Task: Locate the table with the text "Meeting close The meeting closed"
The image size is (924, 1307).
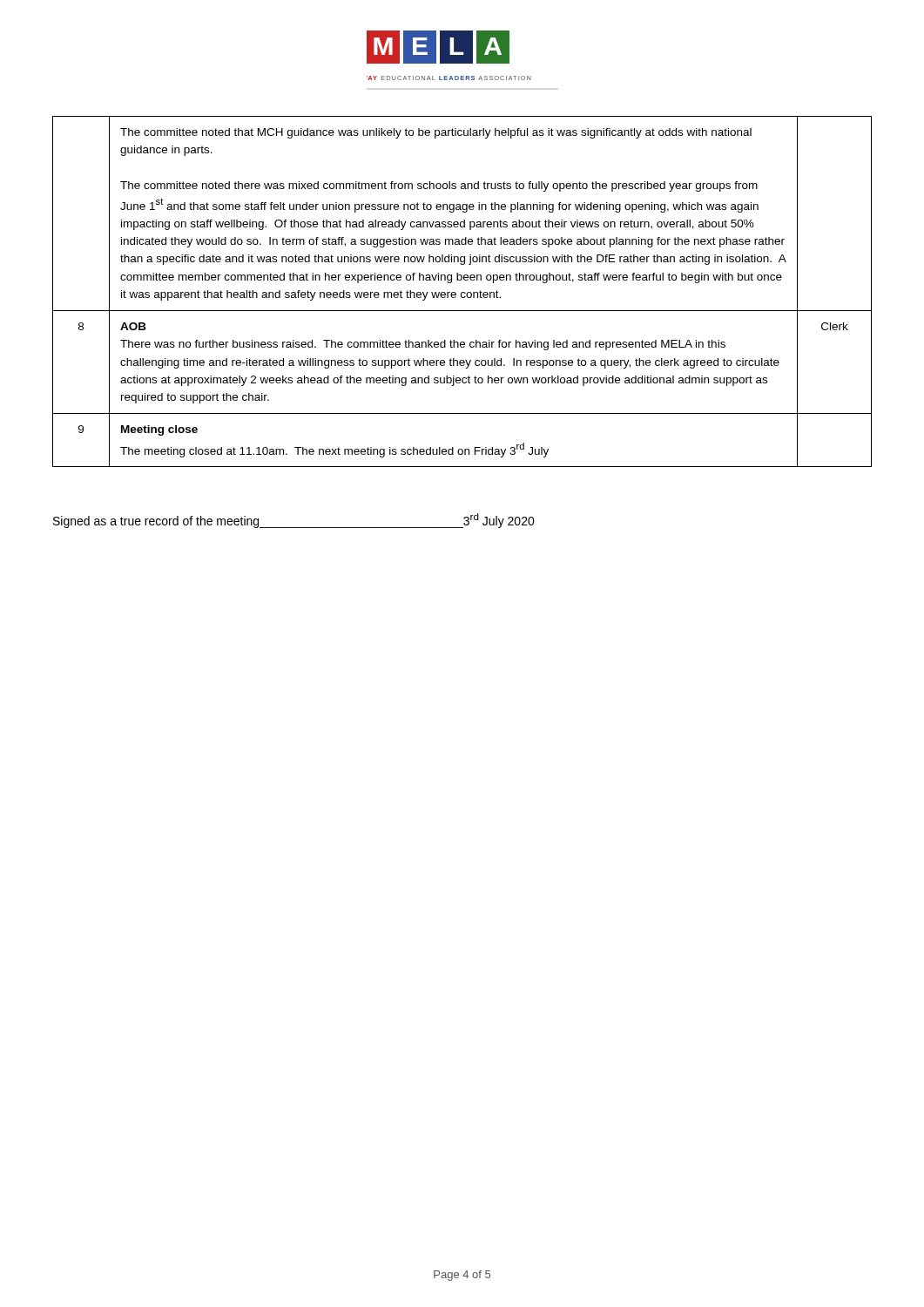Action: click(462, 292)
